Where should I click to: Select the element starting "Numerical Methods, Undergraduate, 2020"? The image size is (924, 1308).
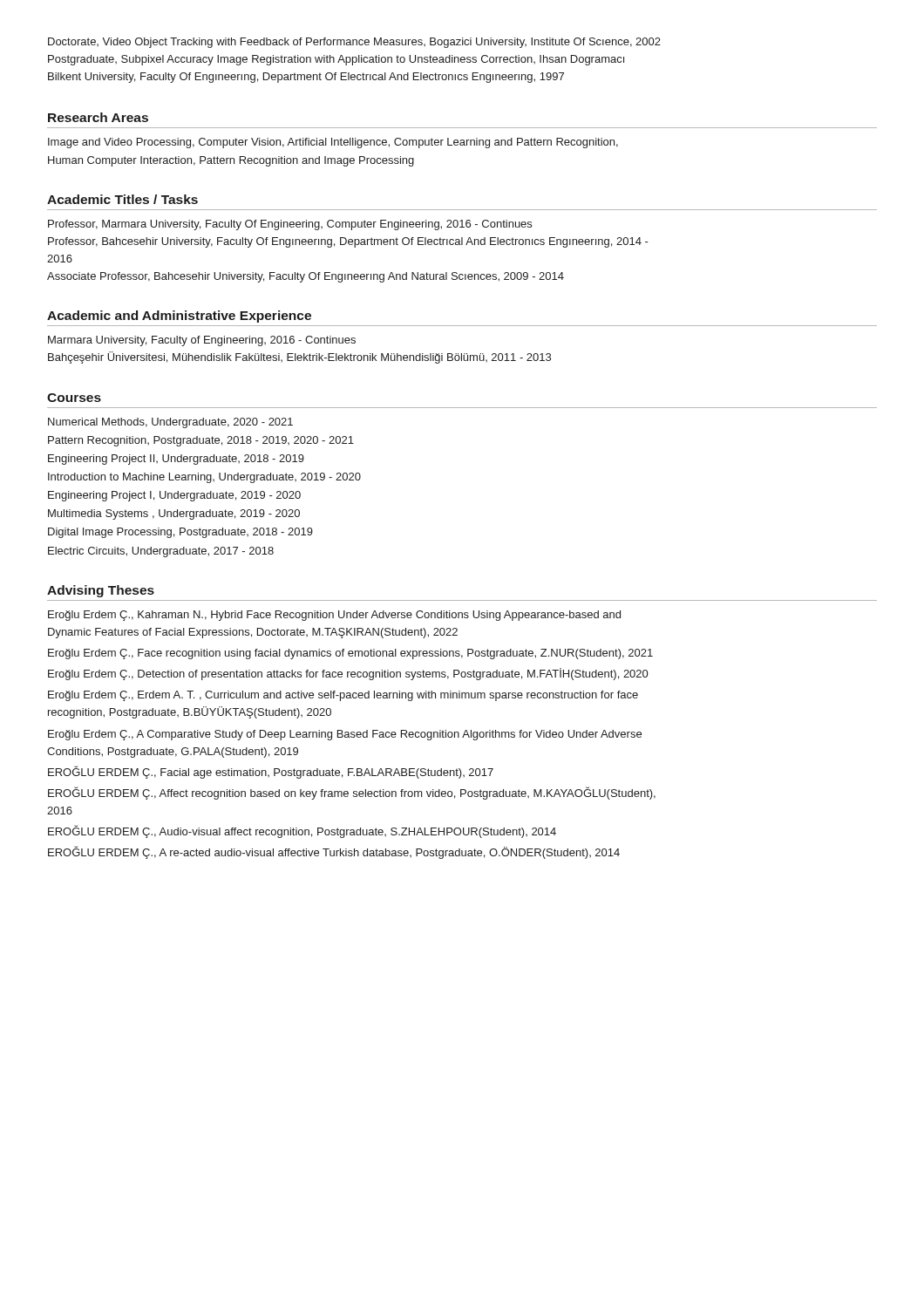(170, 421)
